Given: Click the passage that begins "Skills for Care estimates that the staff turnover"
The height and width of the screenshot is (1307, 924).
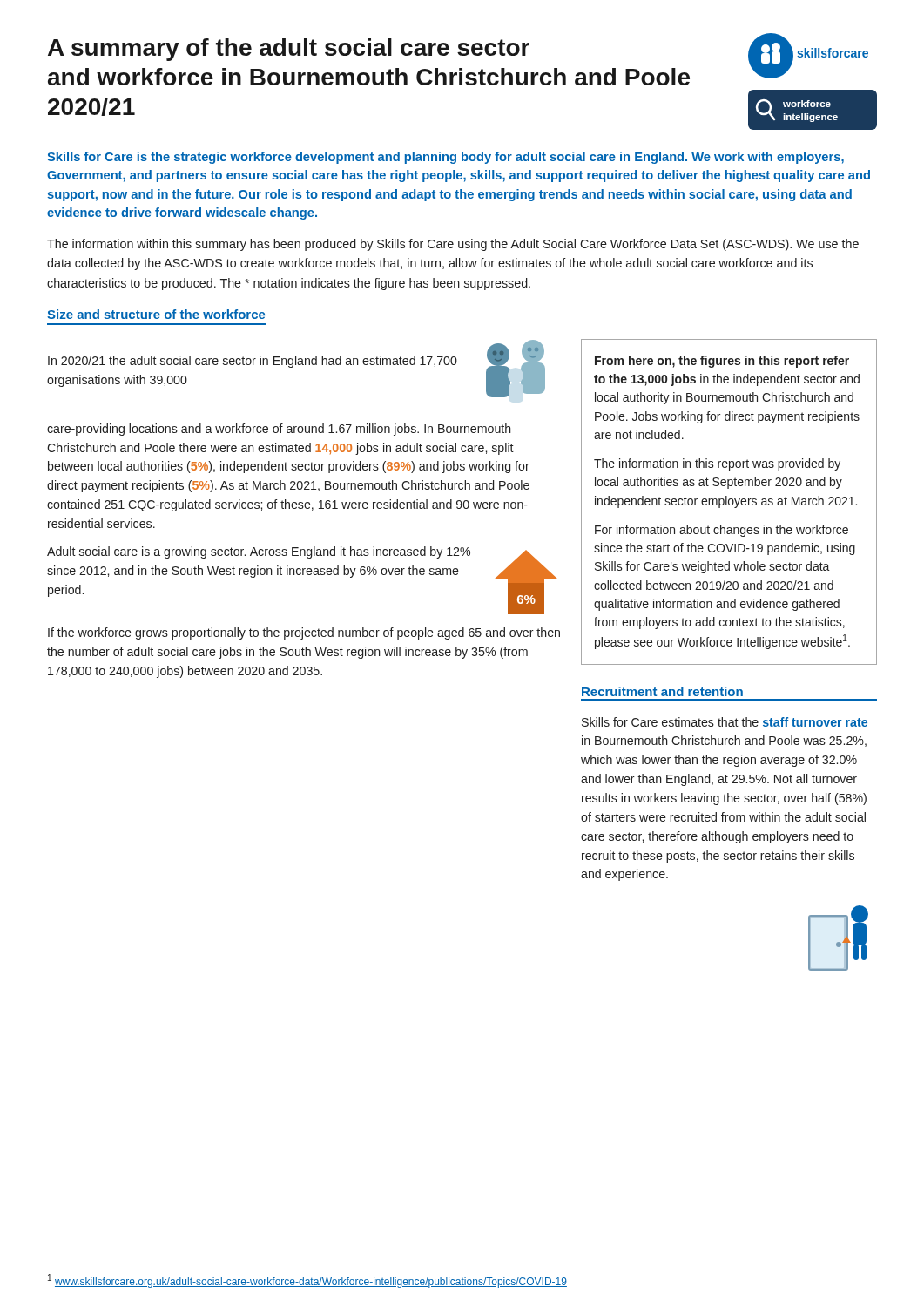Looking at the screenshot, I should [729, 799].
